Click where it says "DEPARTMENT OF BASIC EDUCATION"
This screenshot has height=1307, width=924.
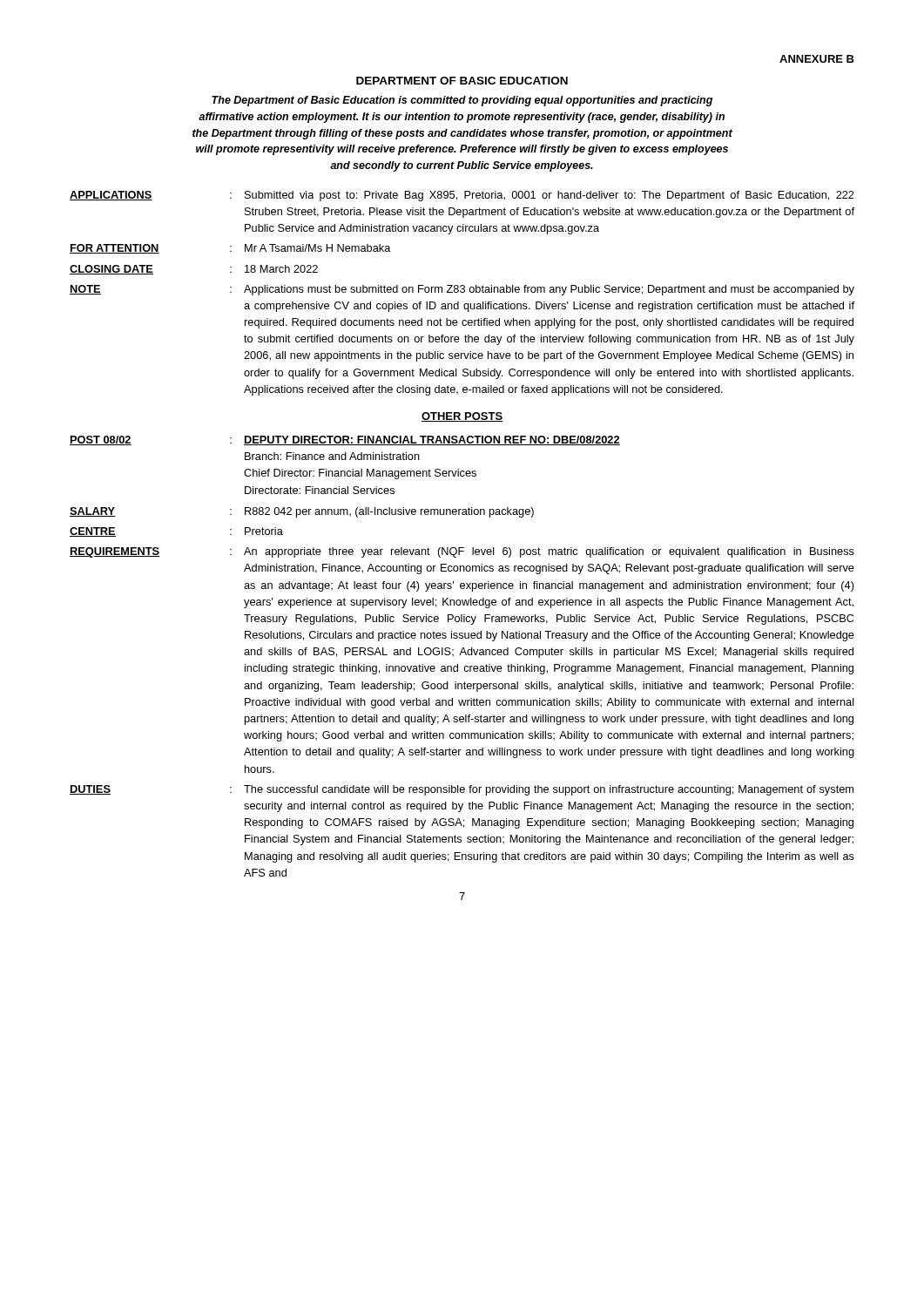[x=462, y=81]
